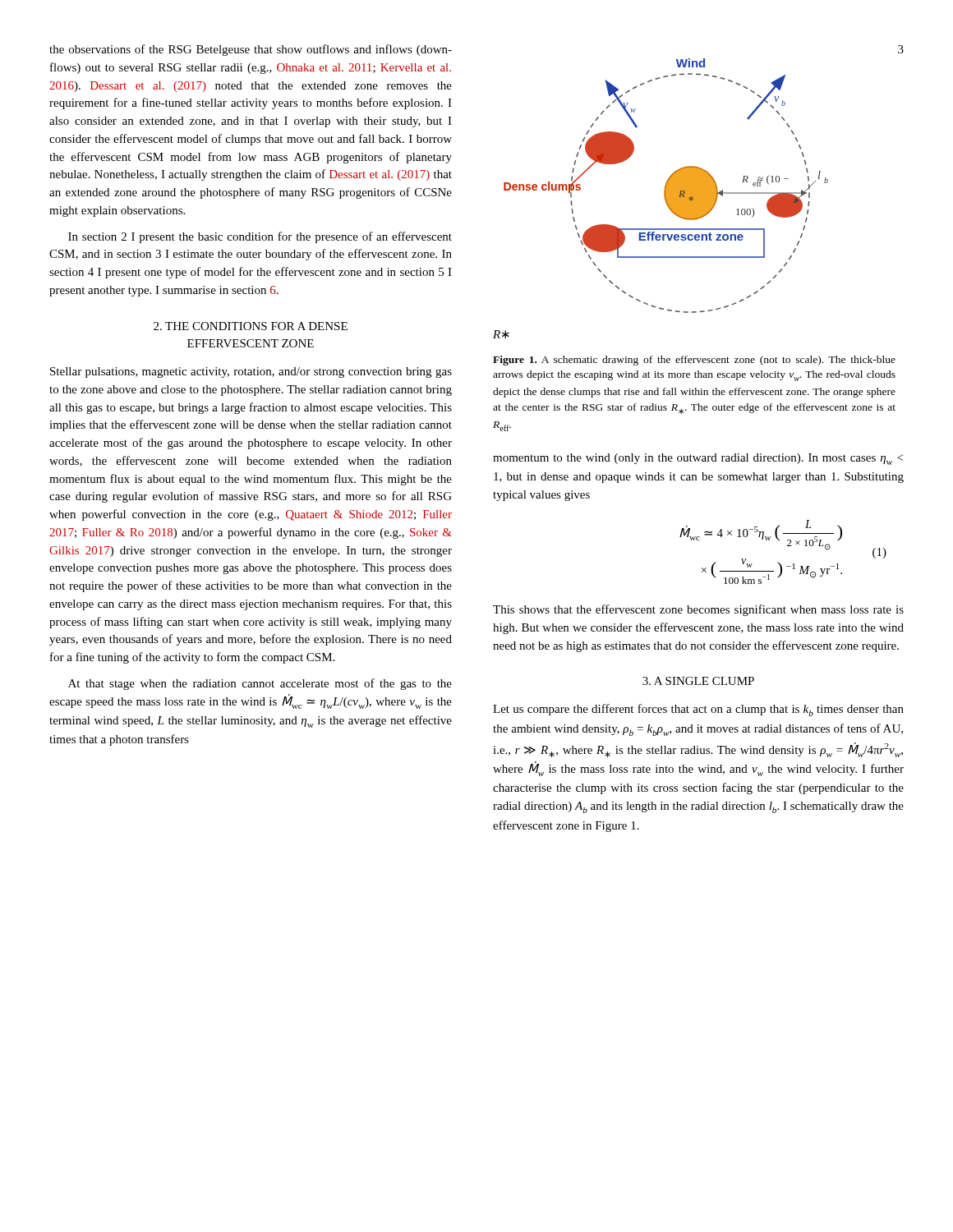953x1232 pixels.
Task: Click on the text starting "Let us compare the different forces that"
Action: (698, 768)
